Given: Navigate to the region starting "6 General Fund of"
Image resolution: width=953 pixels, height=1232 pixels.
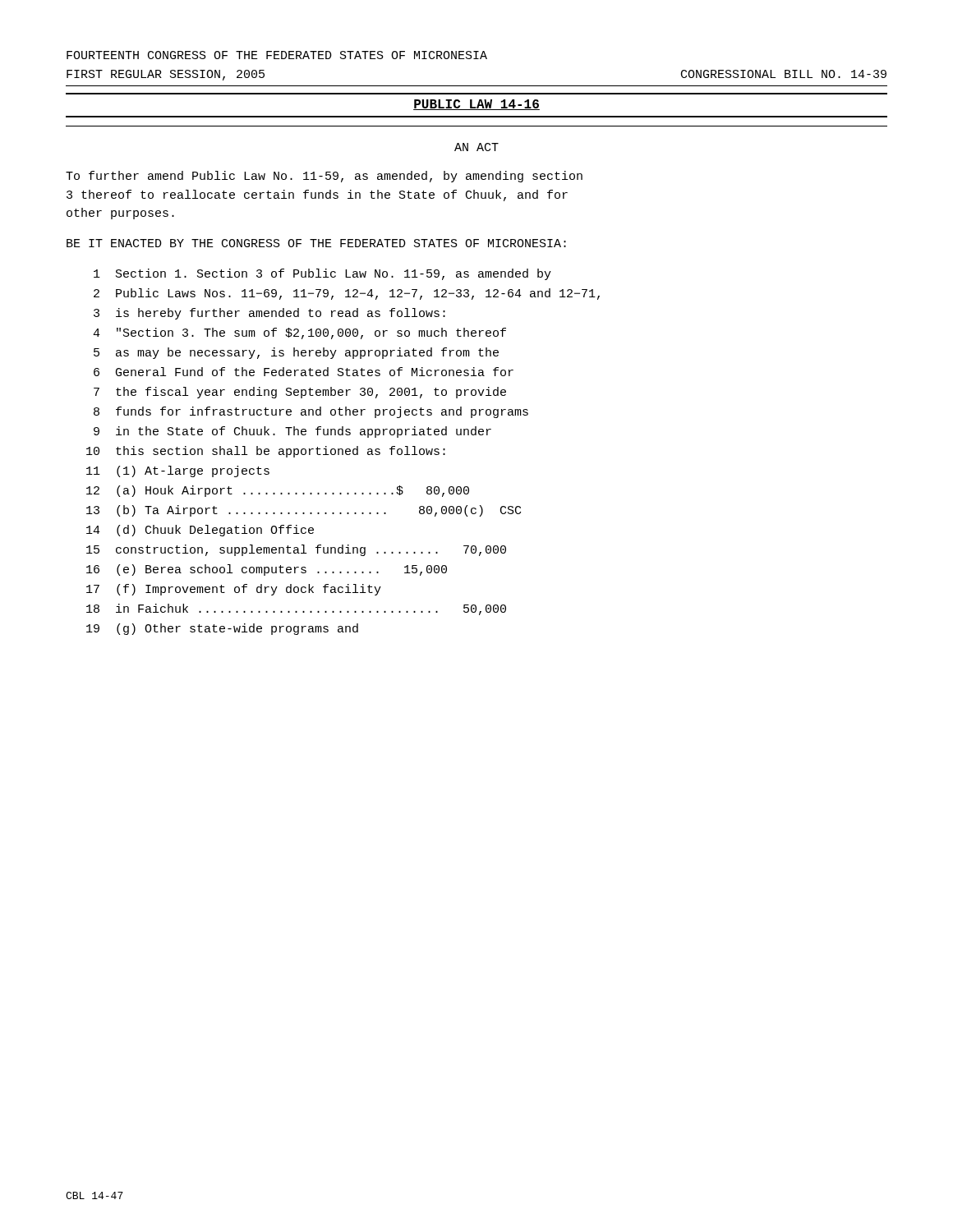Looking at the screenshot, I should coord(476,374).
